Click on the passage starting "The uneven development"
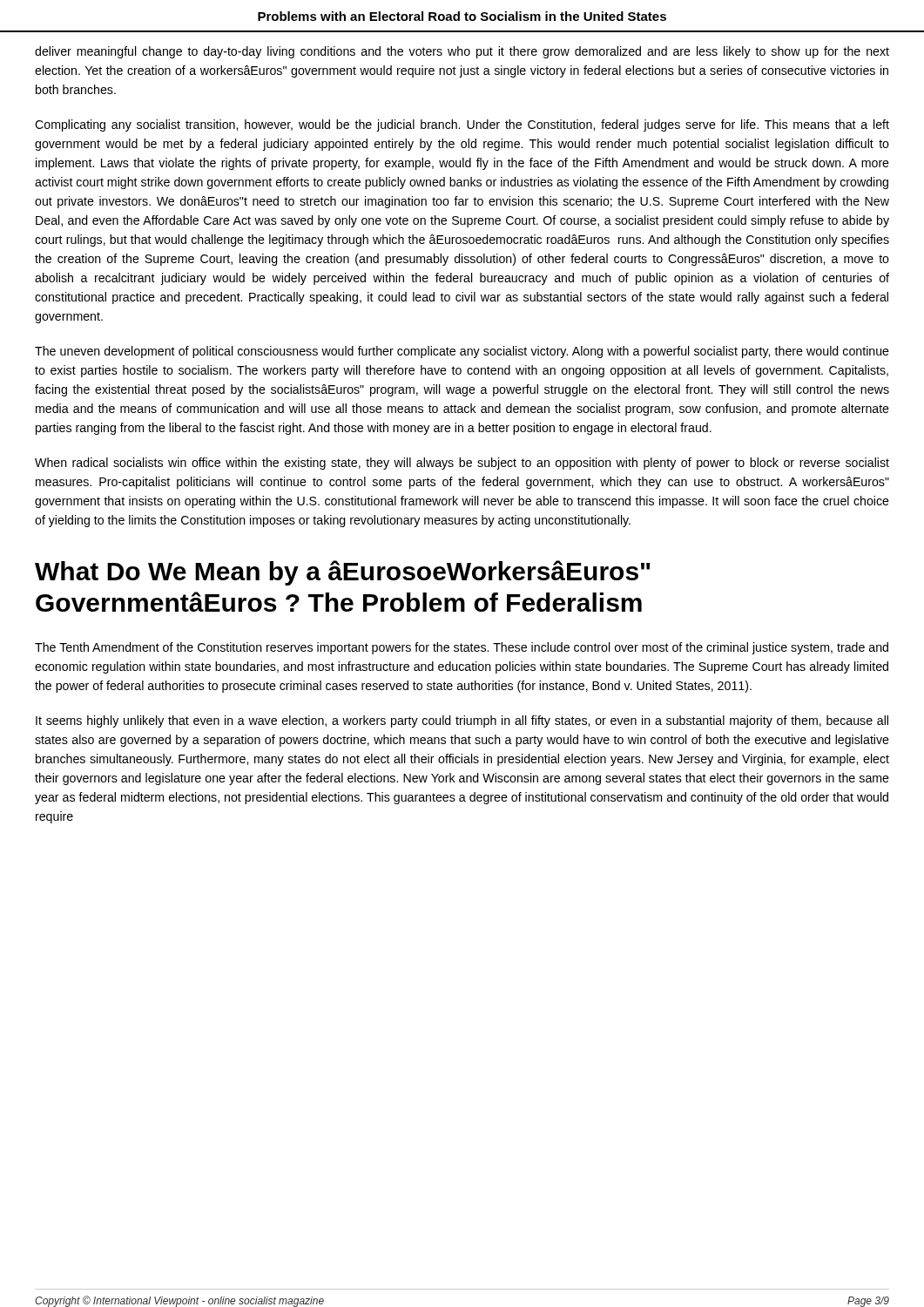The image size is (924, 1307). click(462, 389)
